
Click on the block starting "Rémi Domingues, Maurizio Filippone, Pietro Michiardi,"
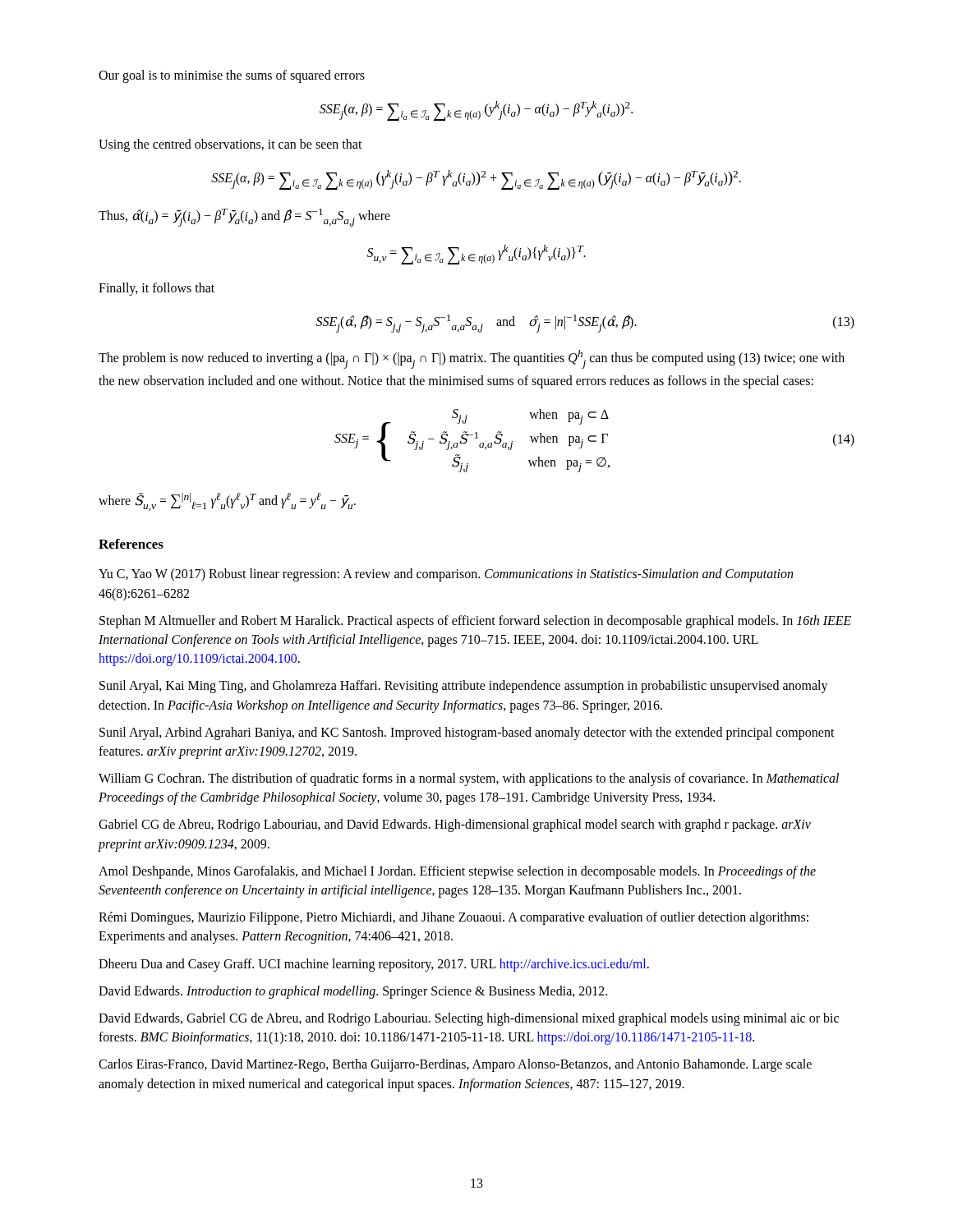point(454,927)
